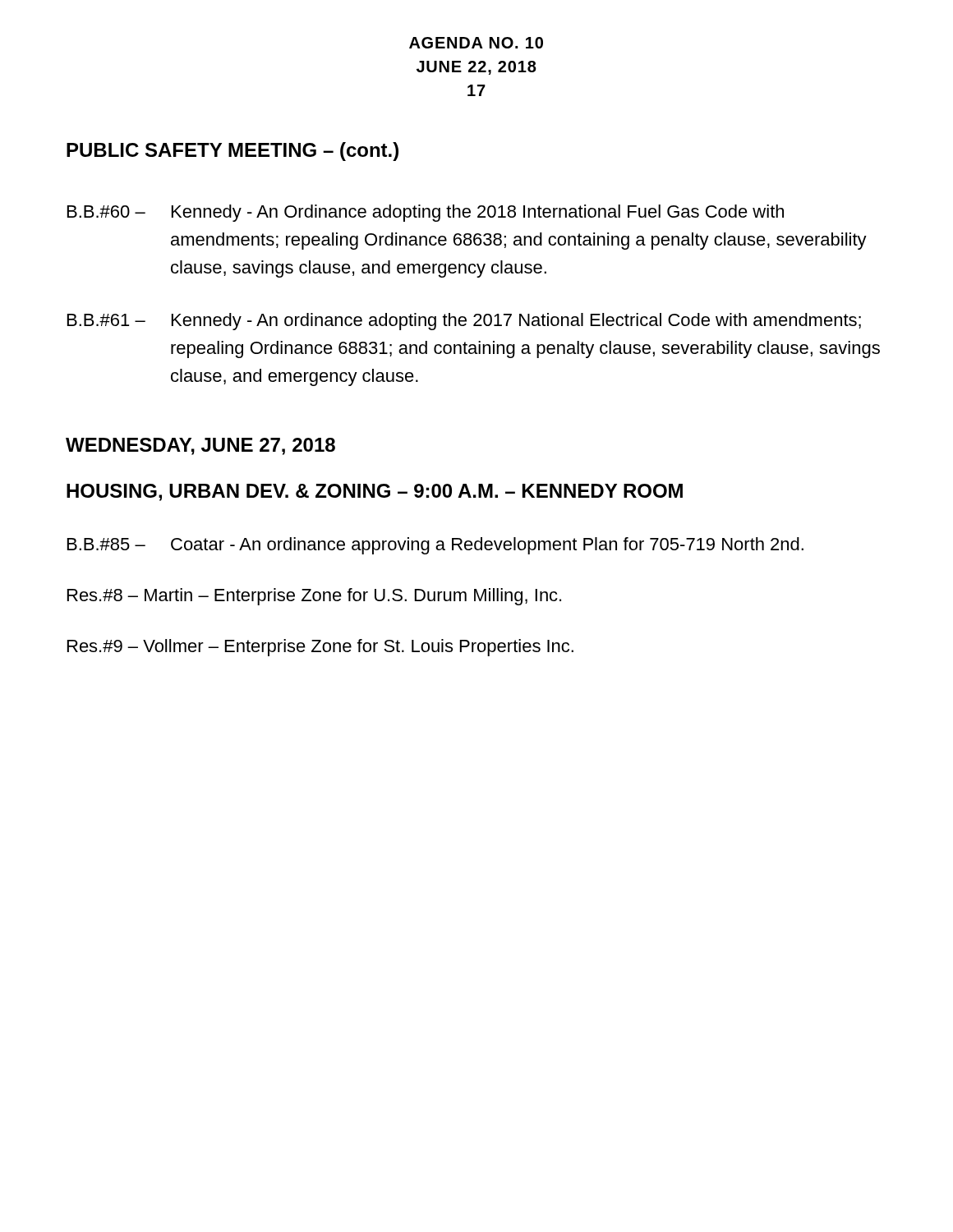Locate the section header that opens with "HOUSING, URBAN DEV. & ZONING –"

pos(375,490)
